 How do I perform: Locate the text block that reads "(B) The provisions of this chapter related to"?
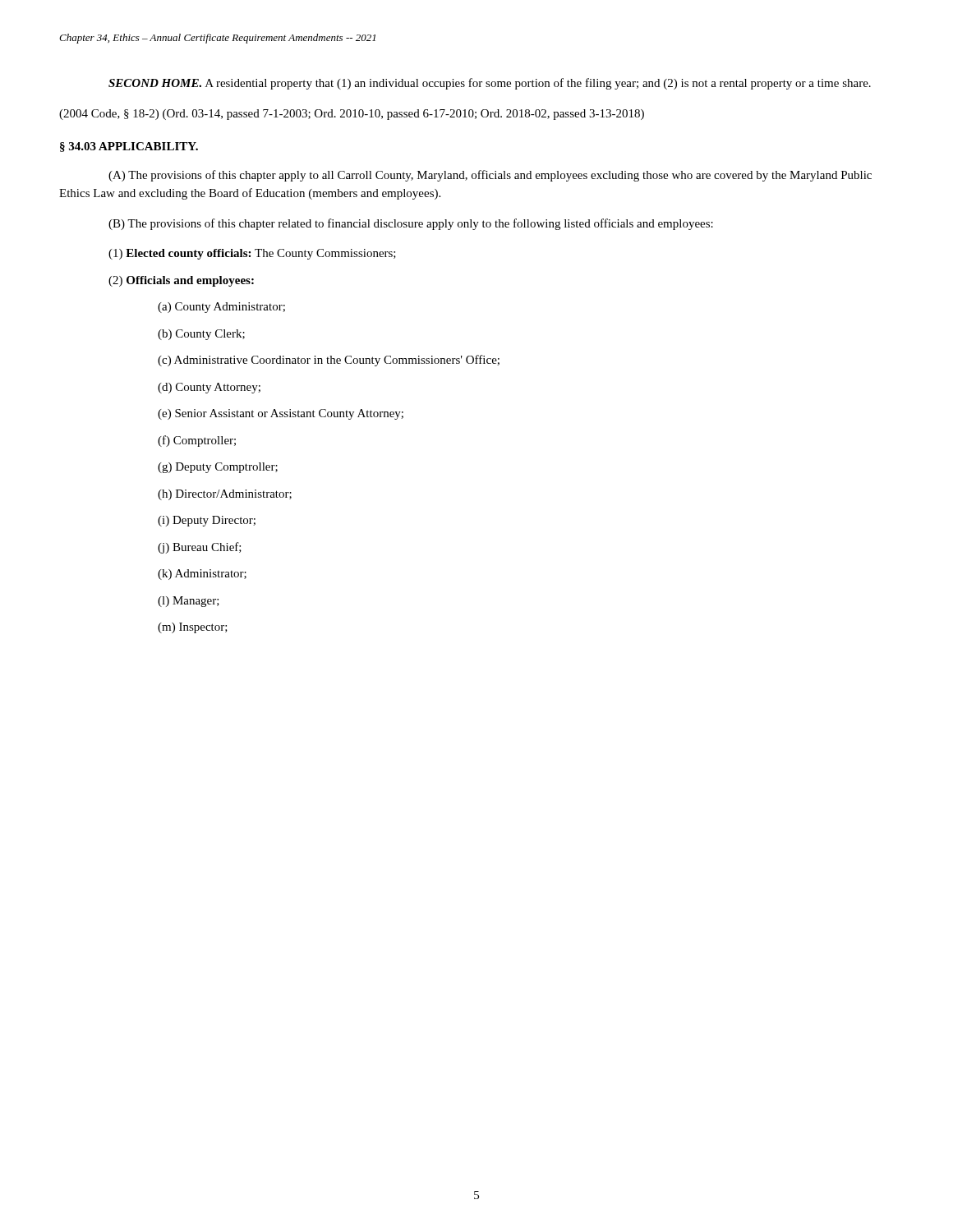coord(476,223)
